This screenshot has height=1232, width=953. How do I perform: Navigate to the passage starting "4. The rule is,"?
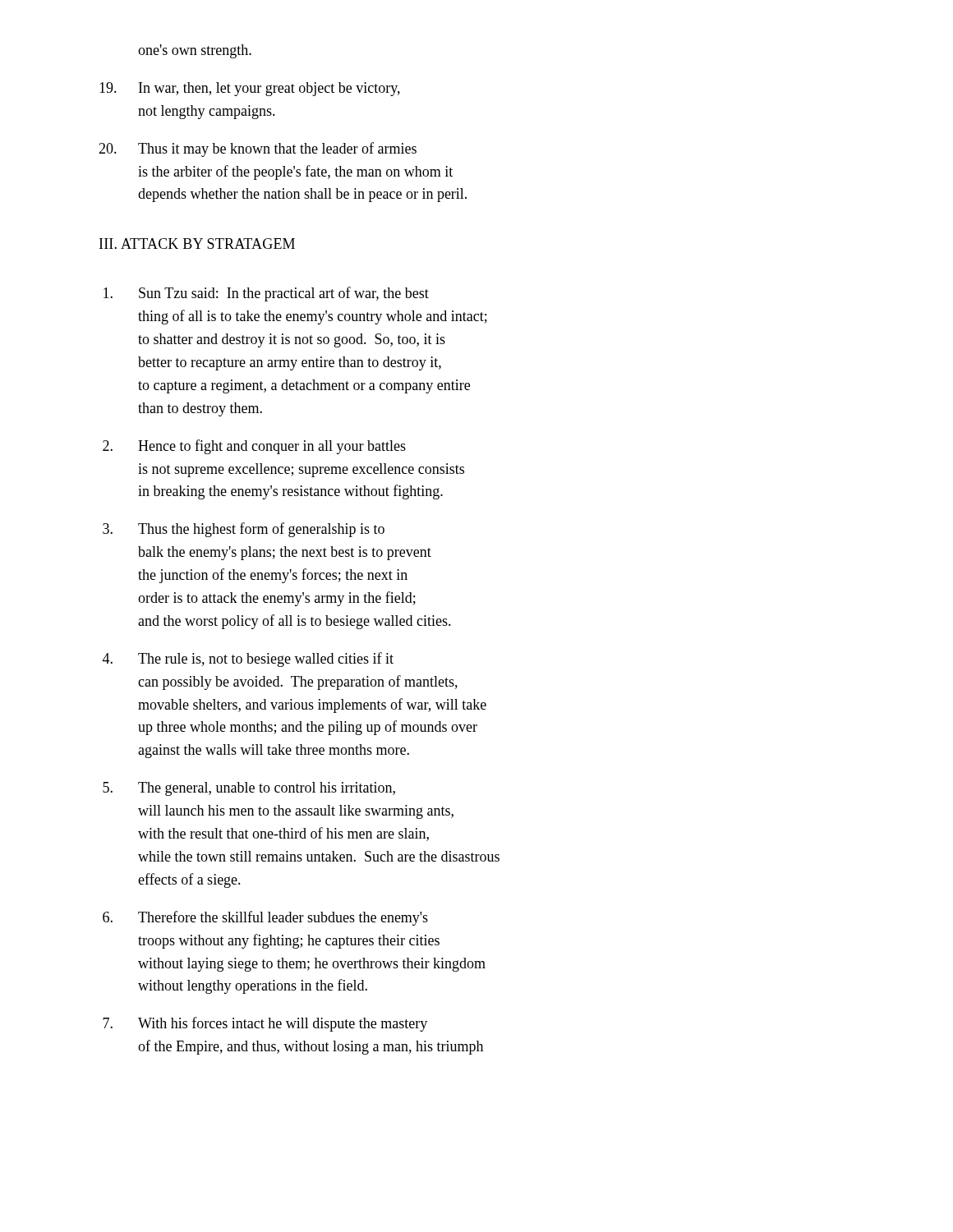point(411,705)
